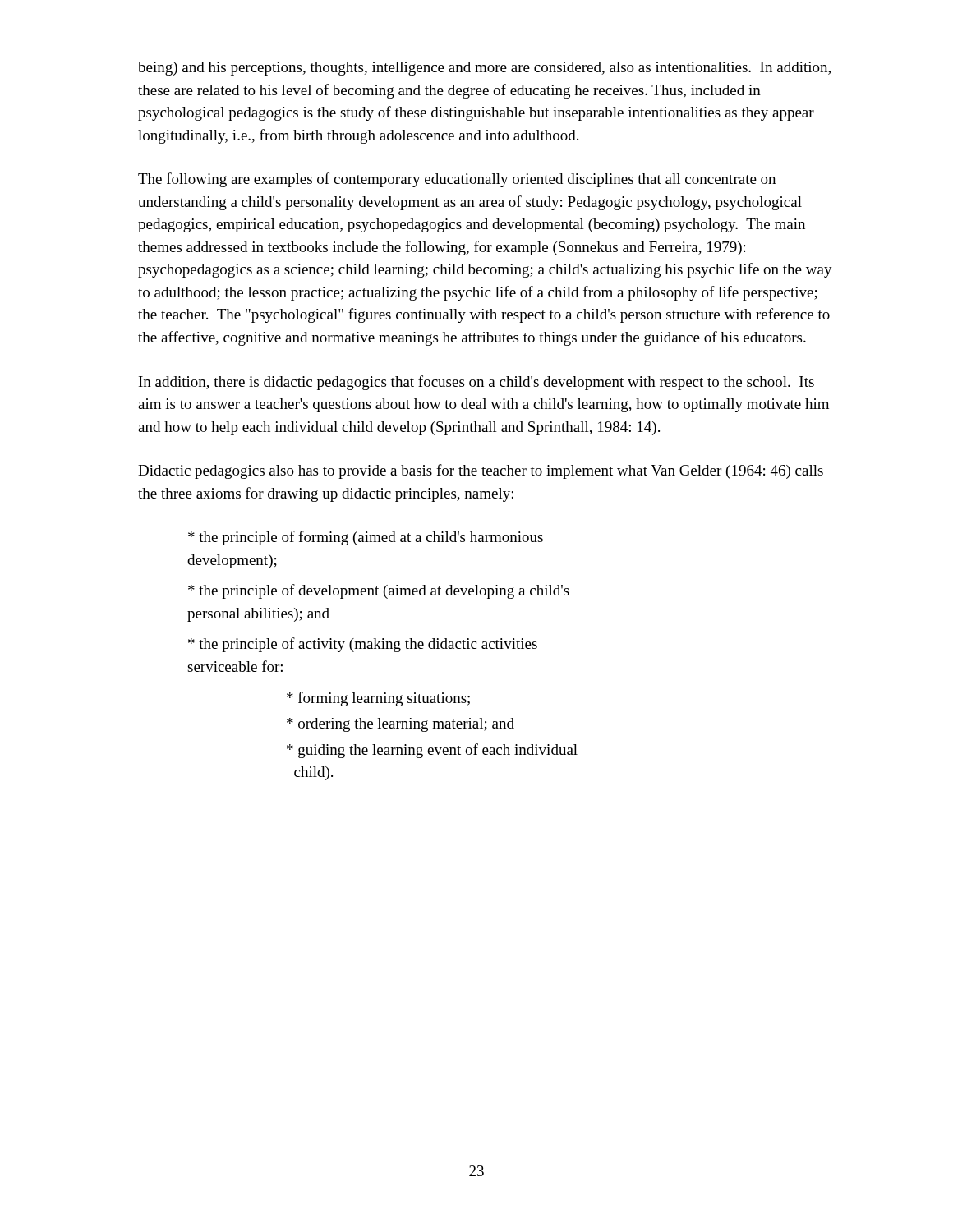Click on the passage starting "the principle of development (aimed at"

[378, 602]
